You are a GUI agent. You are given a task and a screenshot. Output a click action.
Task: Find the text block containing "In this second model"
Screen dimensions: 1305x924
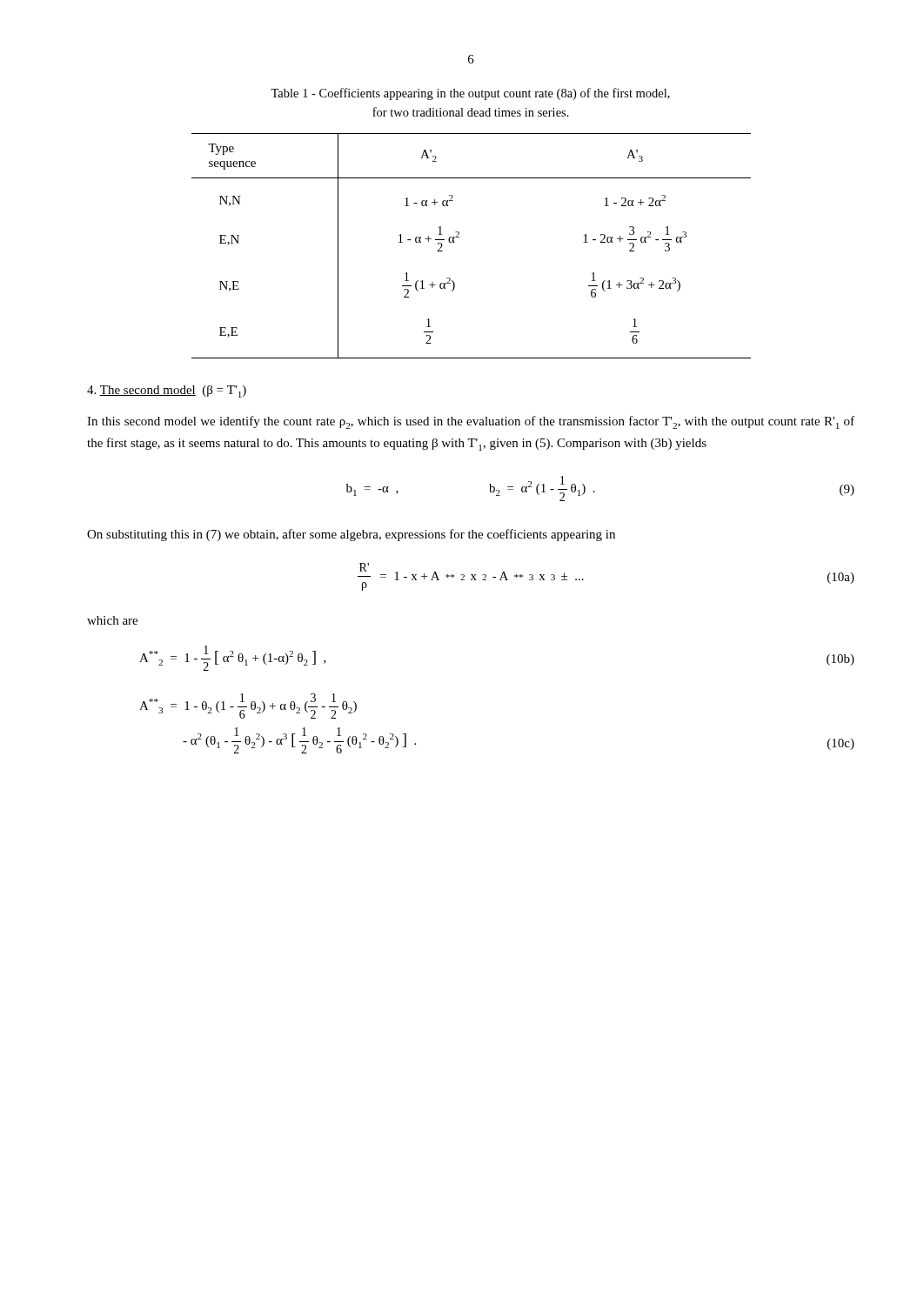(x=471, y=433)
